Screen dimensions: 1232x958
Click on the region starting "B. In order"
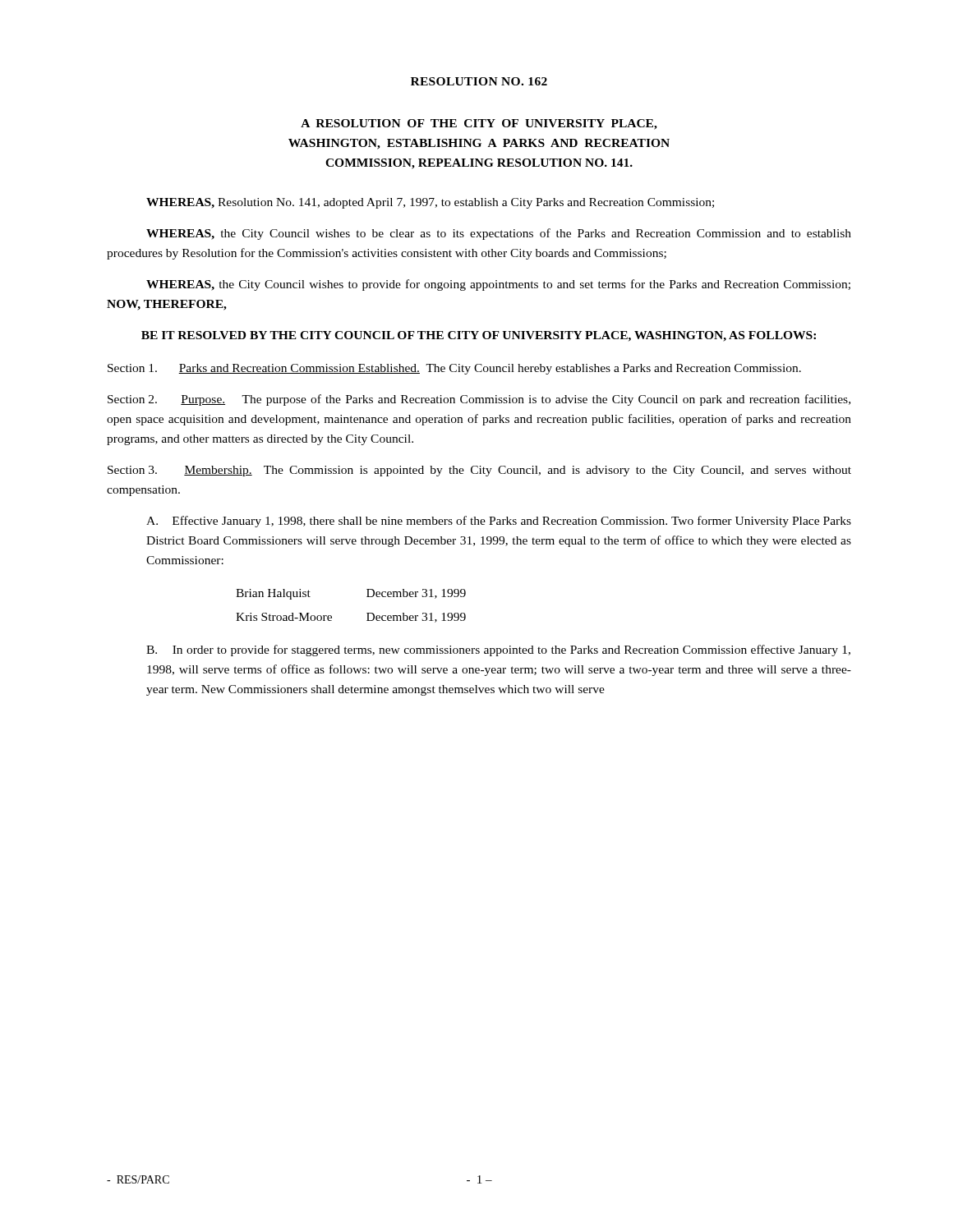499,669
